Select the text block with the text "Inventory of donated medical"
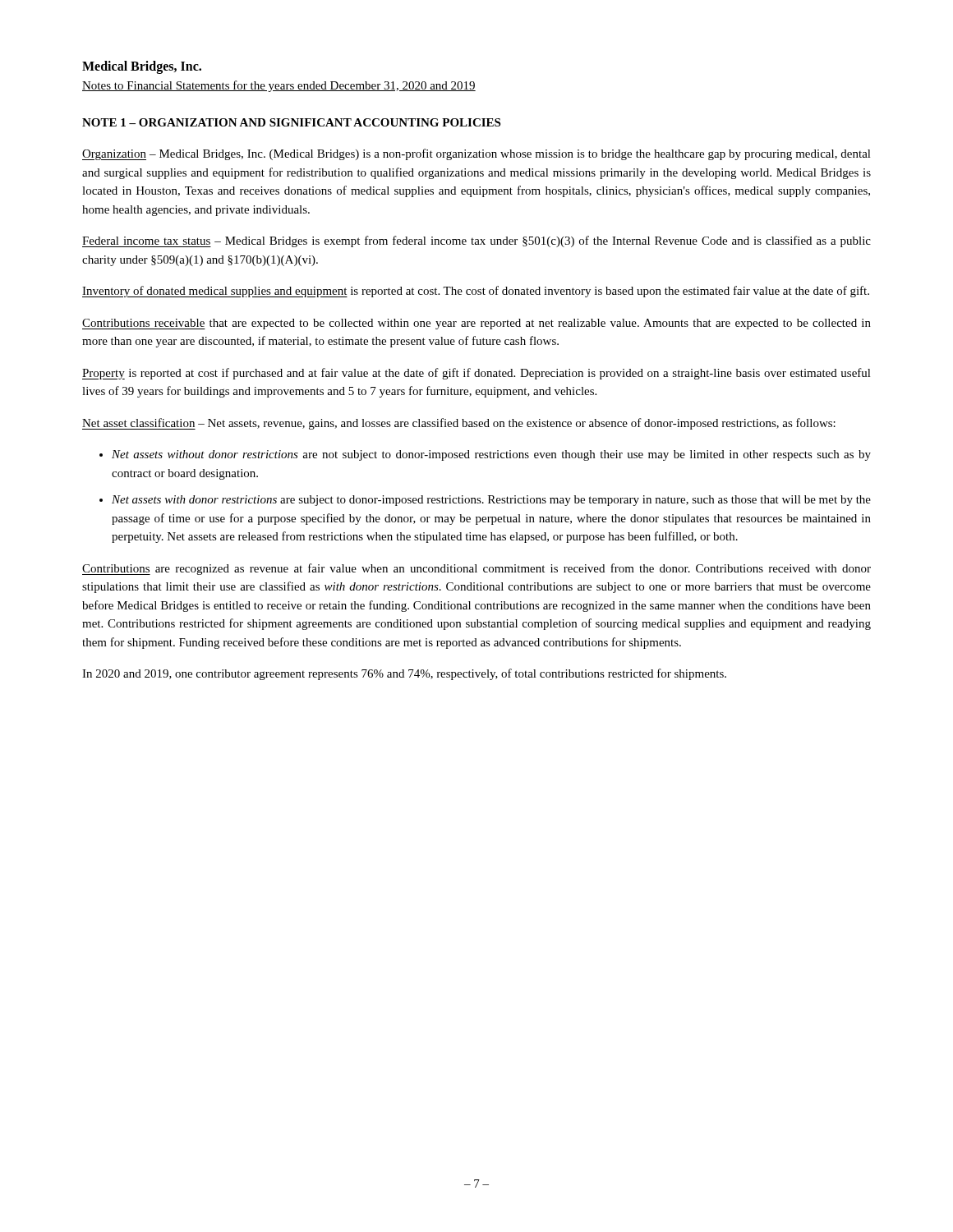Viewport: 953px width, 1232px height. [476, 291]
